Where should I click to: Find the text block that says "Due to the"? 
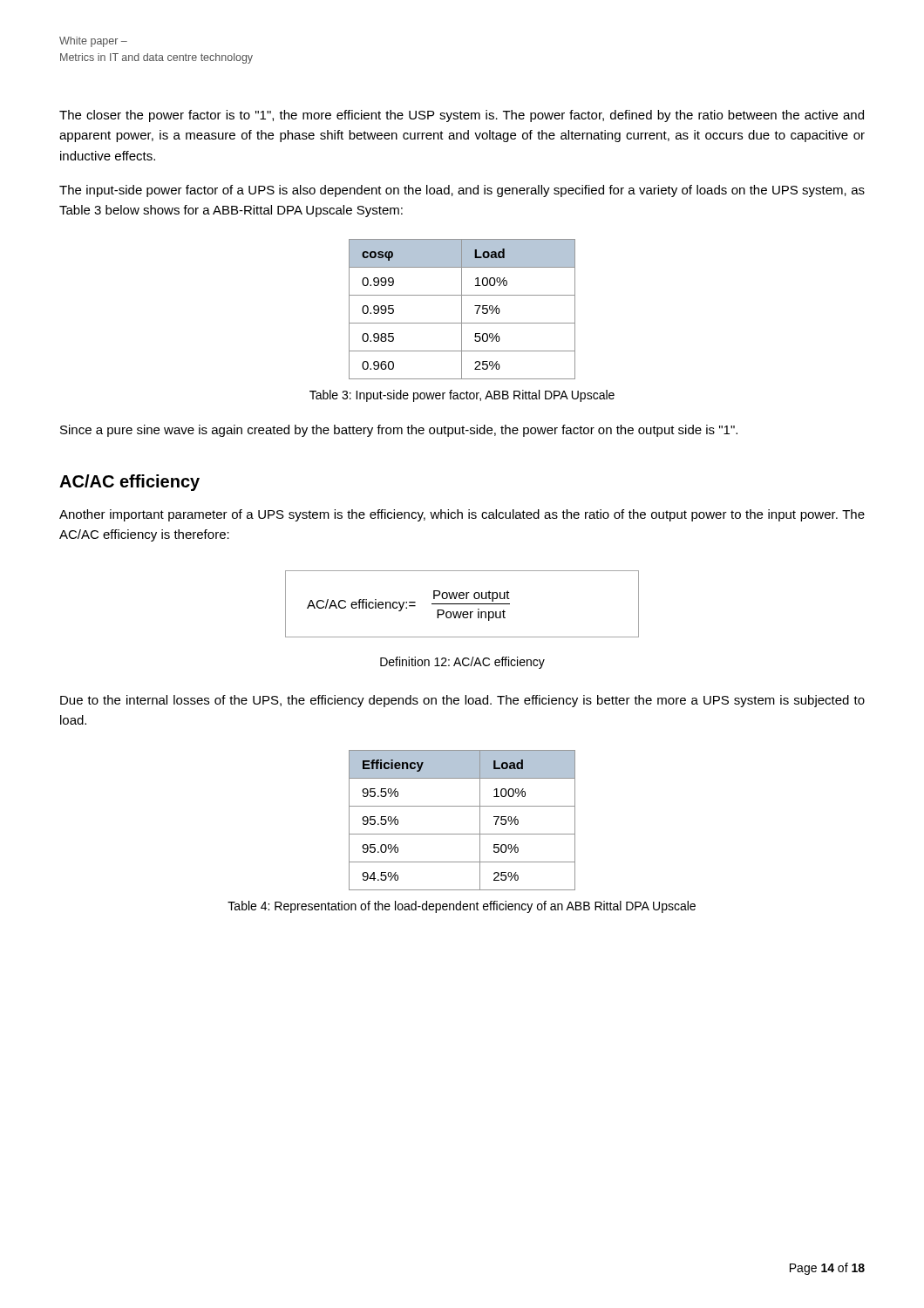tap(462, 710)
